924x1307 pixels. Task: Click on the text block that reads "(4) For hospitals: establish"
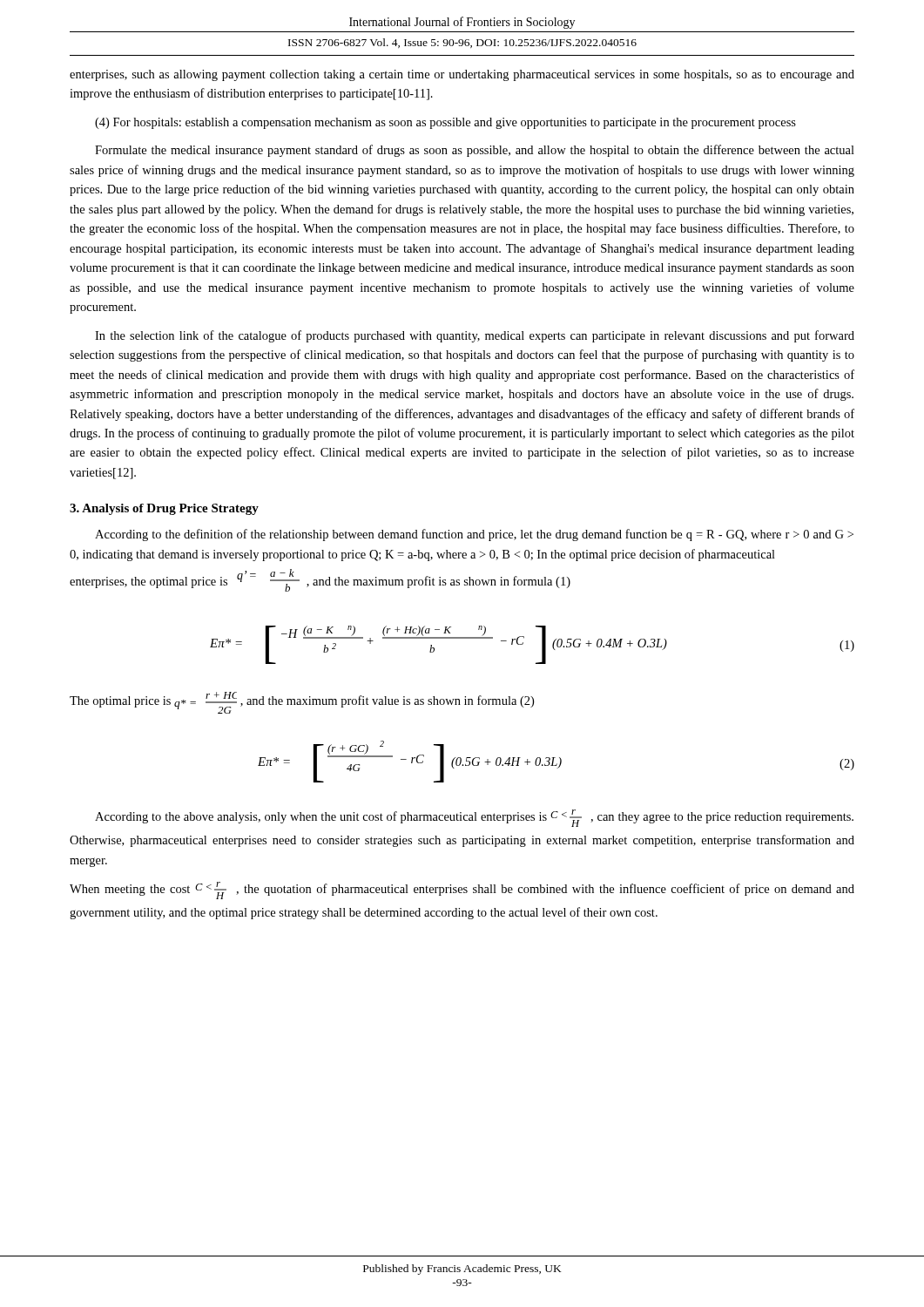[x=445, y=122]
